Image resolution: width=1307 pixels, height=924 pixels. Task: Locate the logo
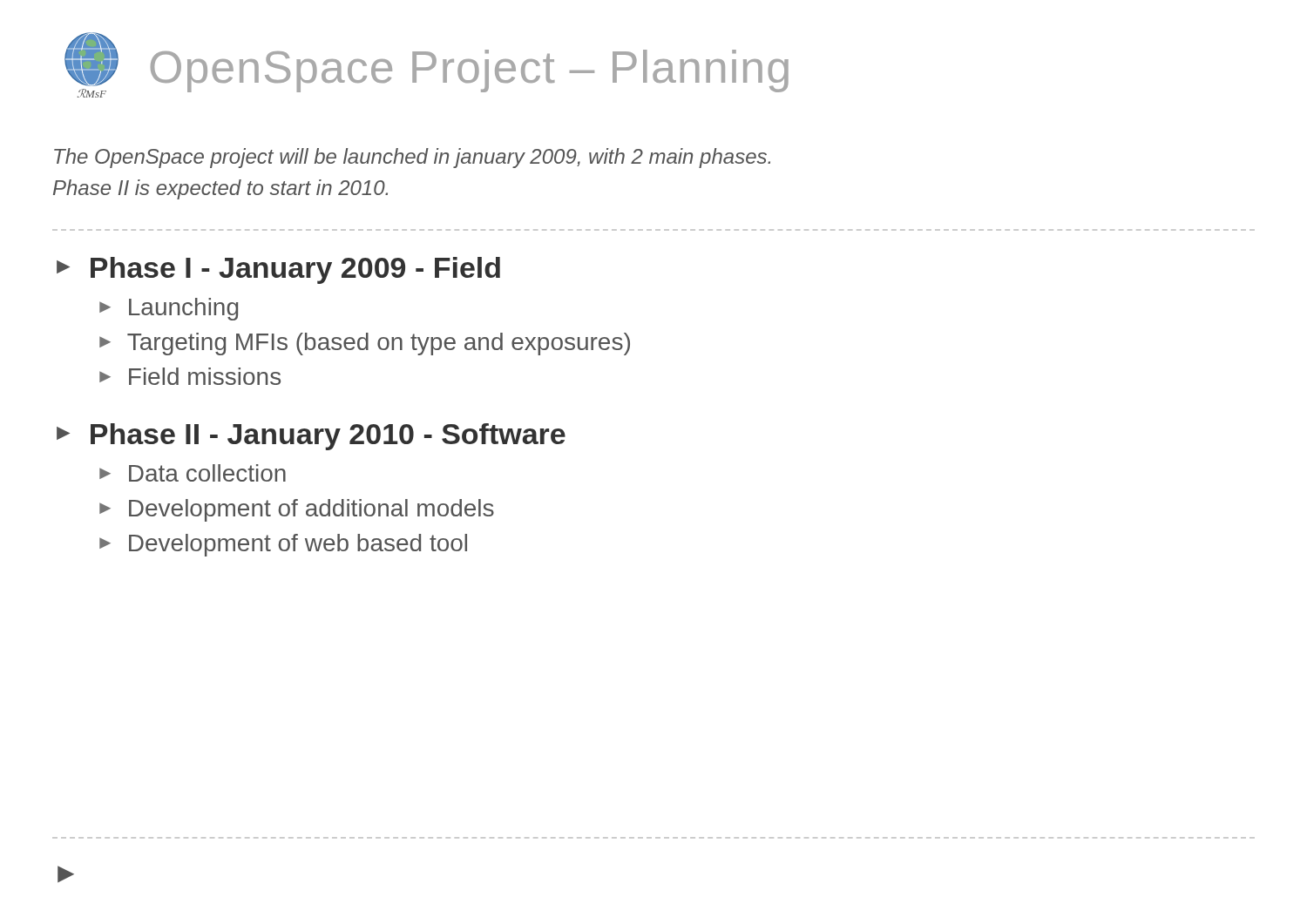point(91,67)
